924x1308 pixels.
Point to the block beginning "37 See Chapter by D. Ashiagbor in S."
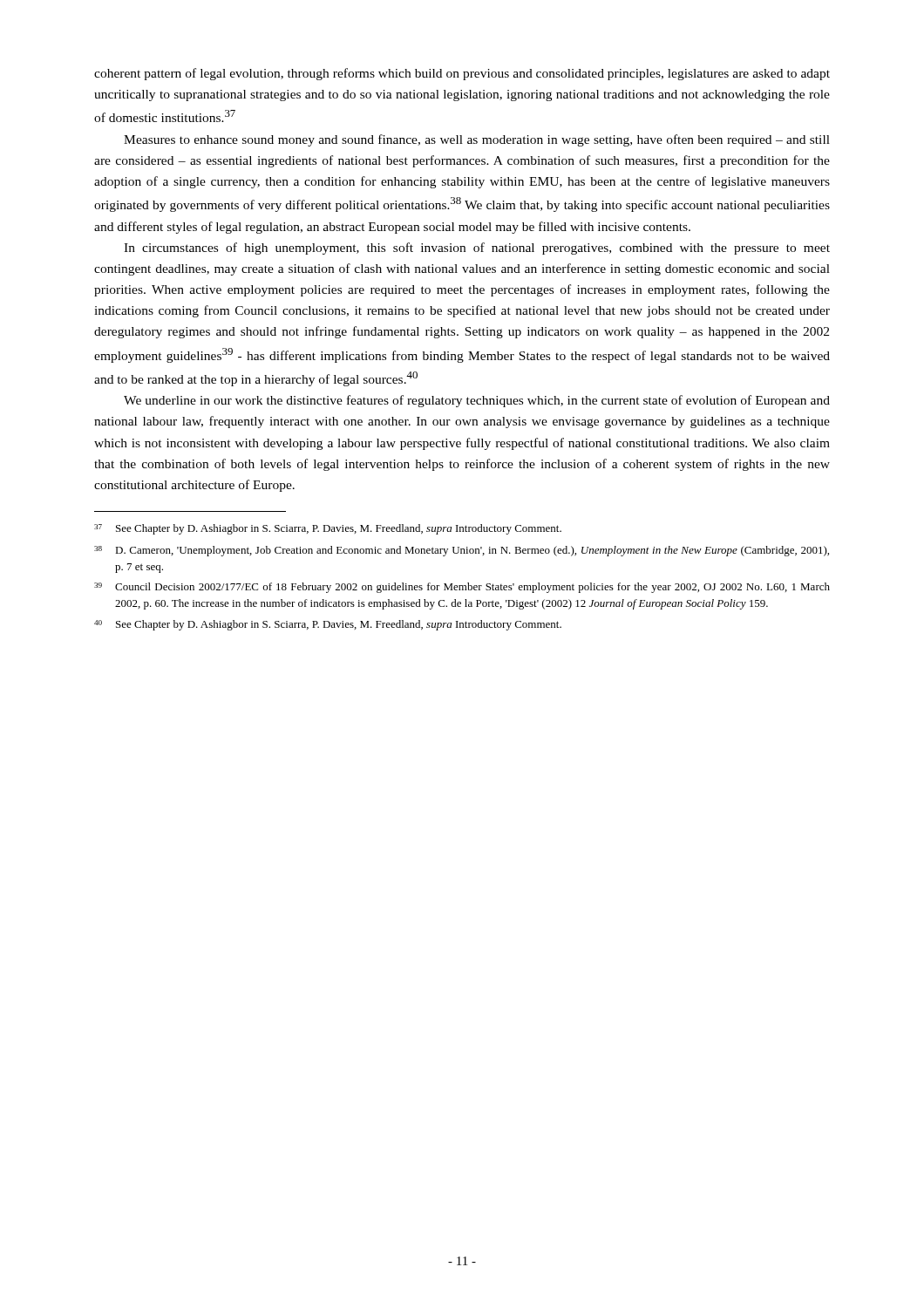[462, 529]
